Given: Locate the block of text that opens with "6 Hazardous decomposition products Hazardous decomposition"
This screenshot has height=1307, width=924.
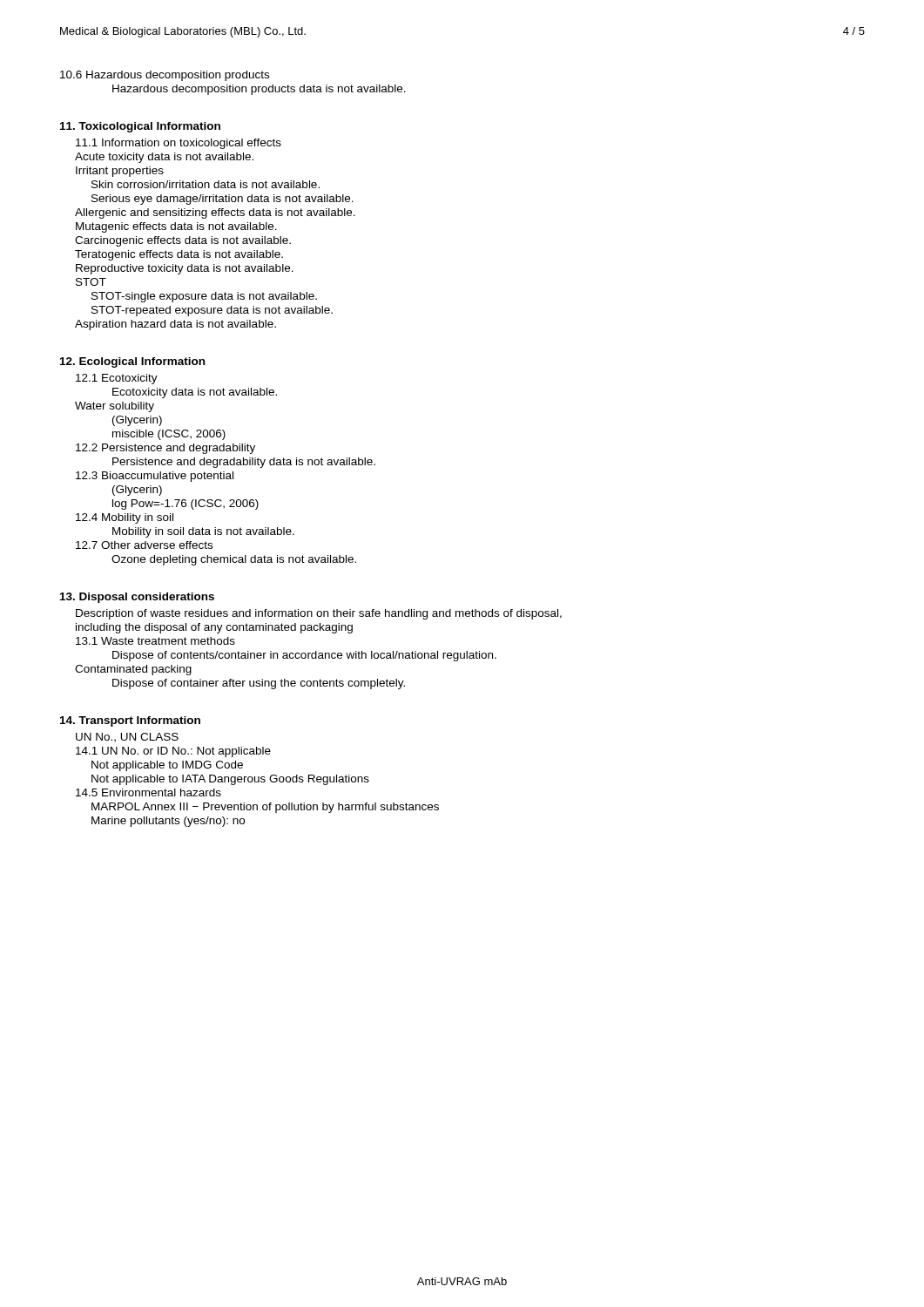Looking at the screenshot, I should point(165,76).
